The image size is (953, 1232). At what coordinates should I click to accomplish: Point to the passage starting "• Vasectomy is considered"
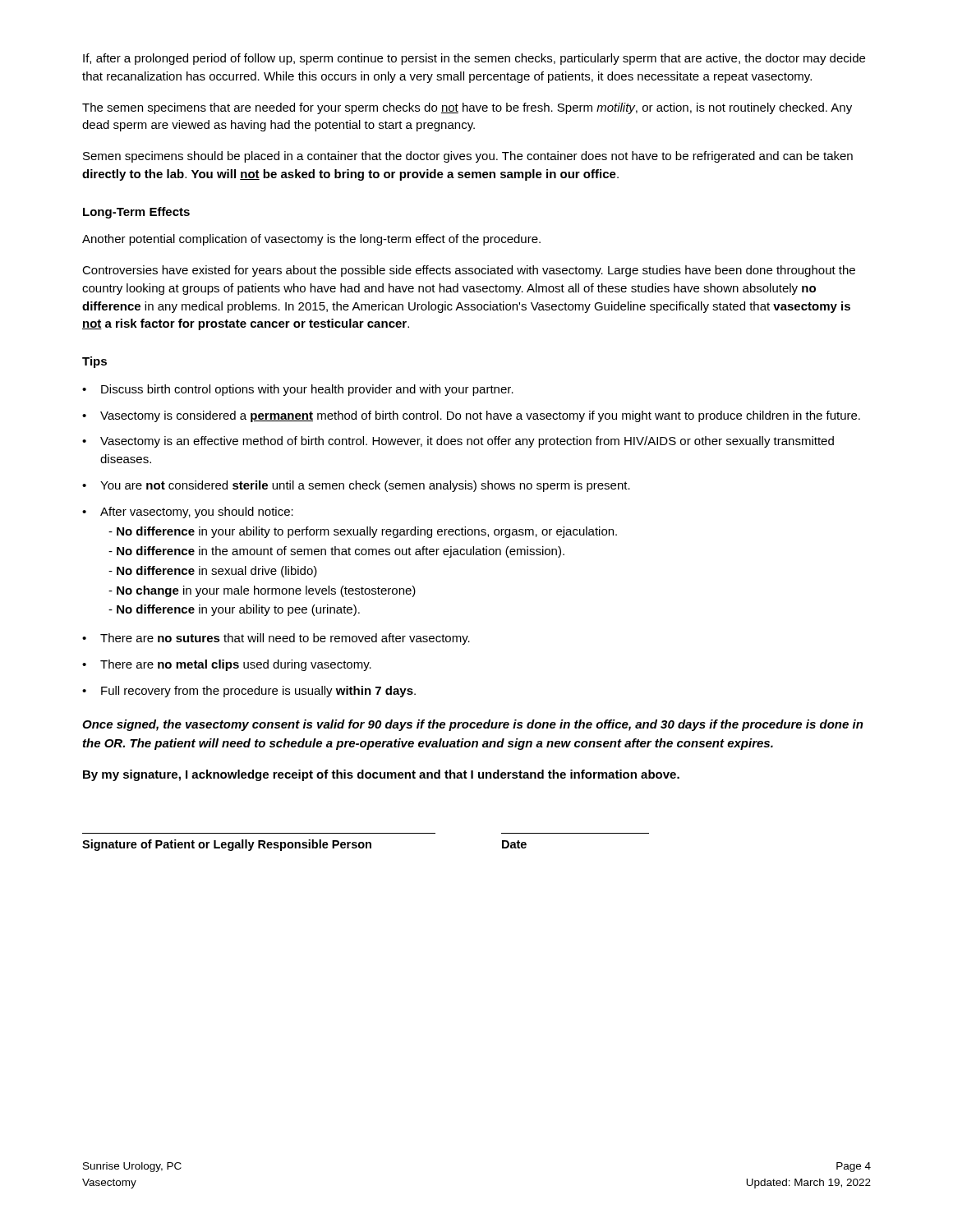click(476, 415)
